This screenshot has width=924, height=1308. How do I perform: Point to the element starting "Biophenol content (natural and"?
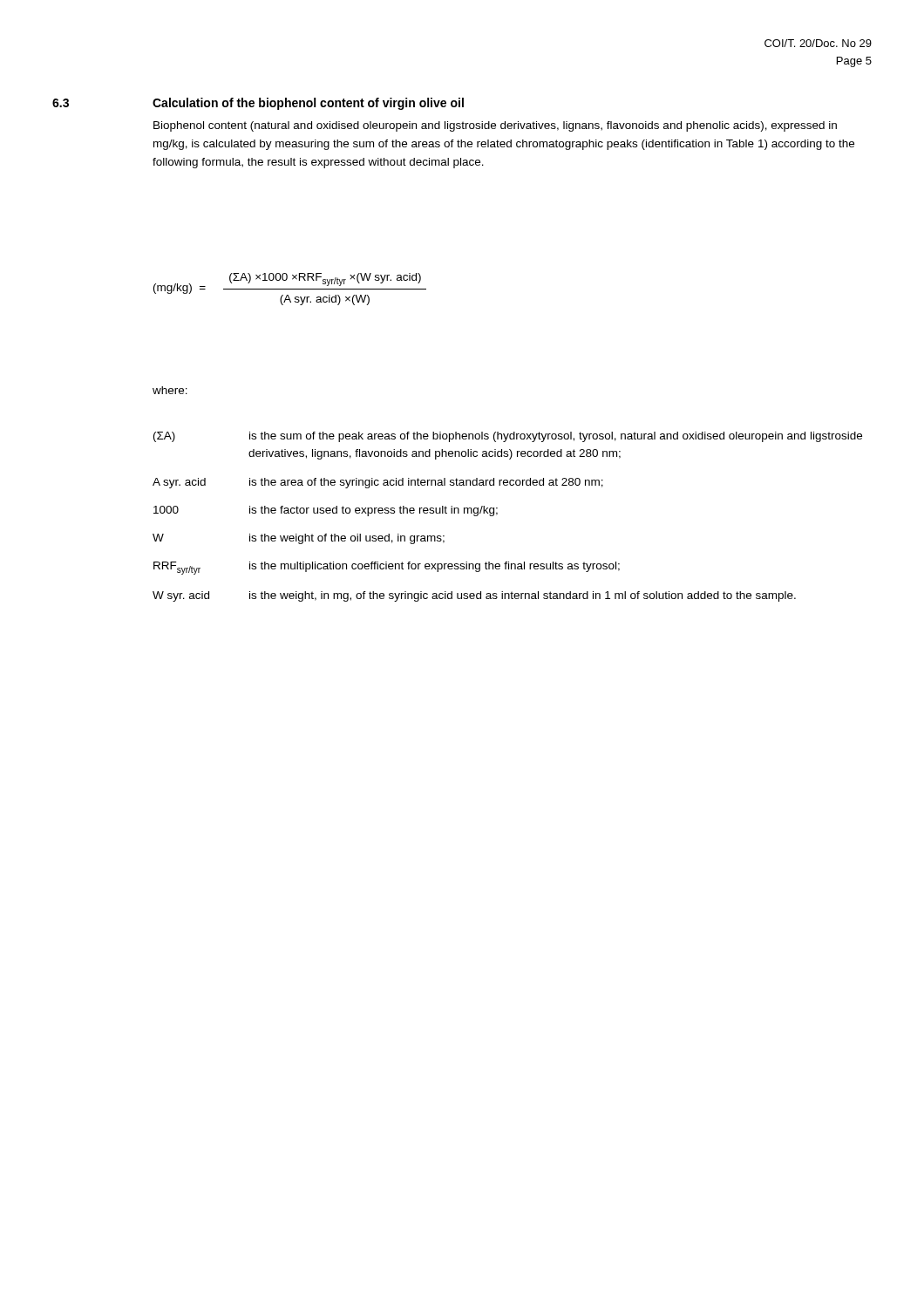tap(504, 143)
